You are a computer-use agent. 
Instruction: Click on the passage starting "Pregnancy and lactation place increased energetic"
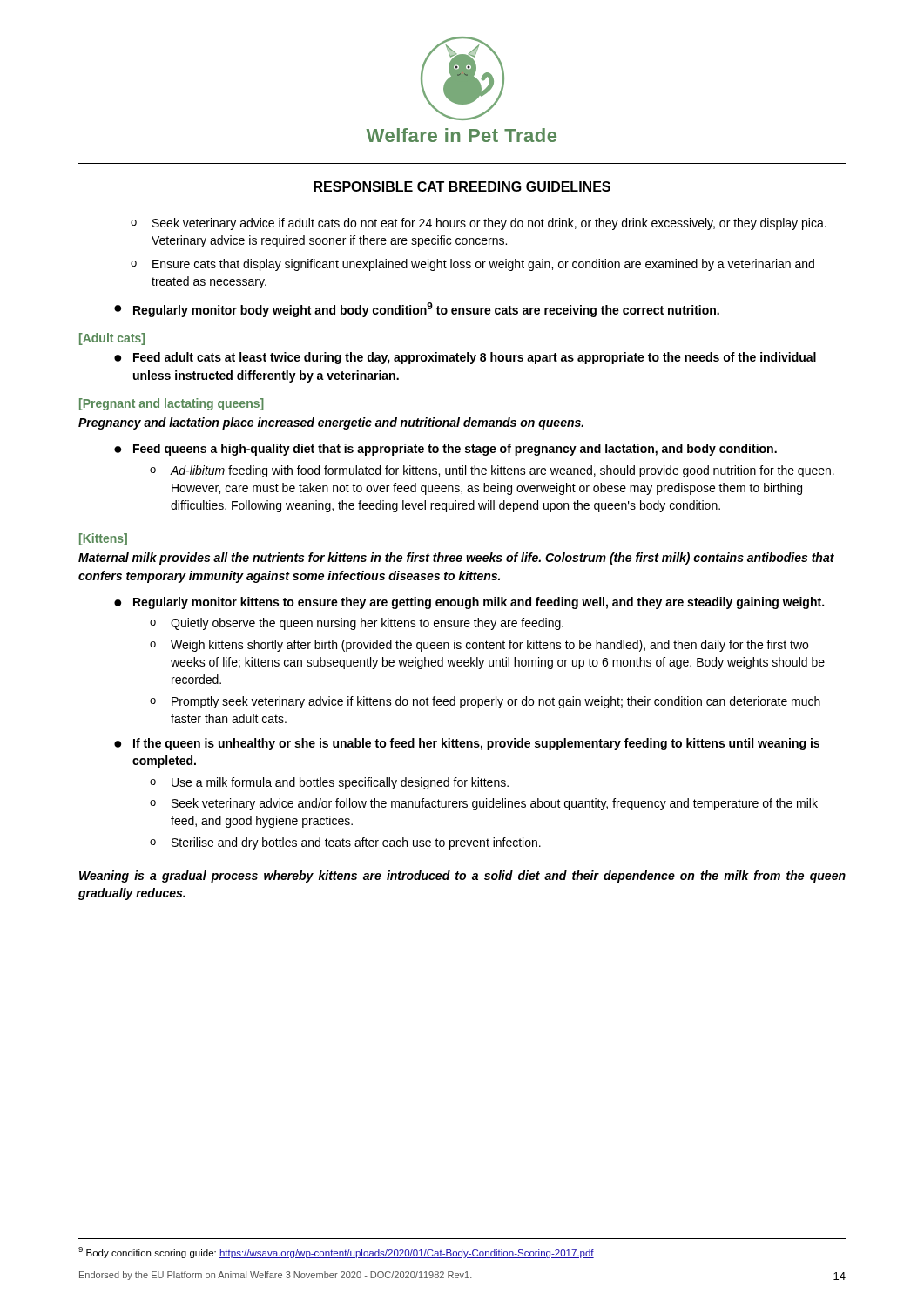tap(331, 423)
